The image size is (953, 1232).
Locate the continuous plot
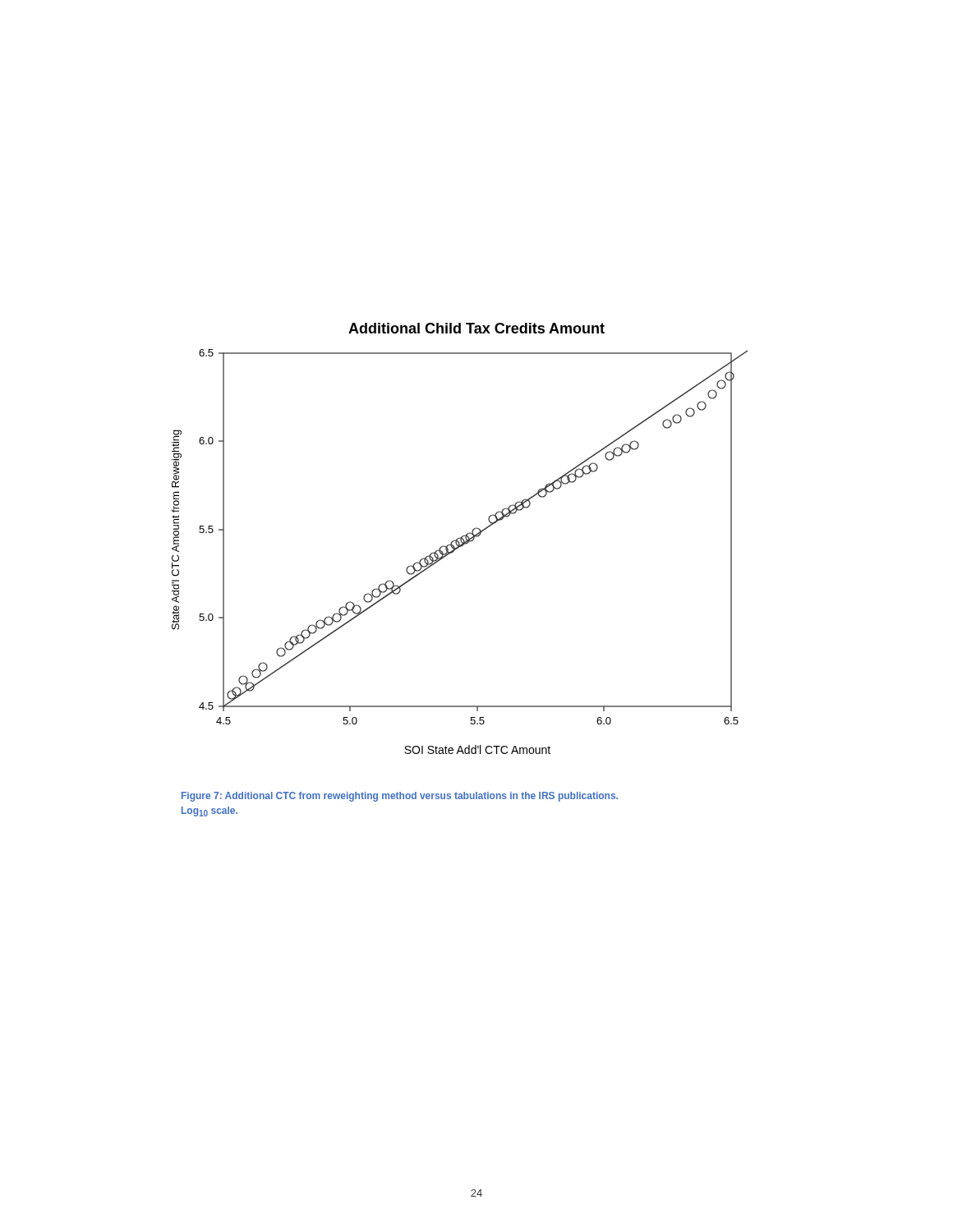pyautogui.click(x=460, y=559)
